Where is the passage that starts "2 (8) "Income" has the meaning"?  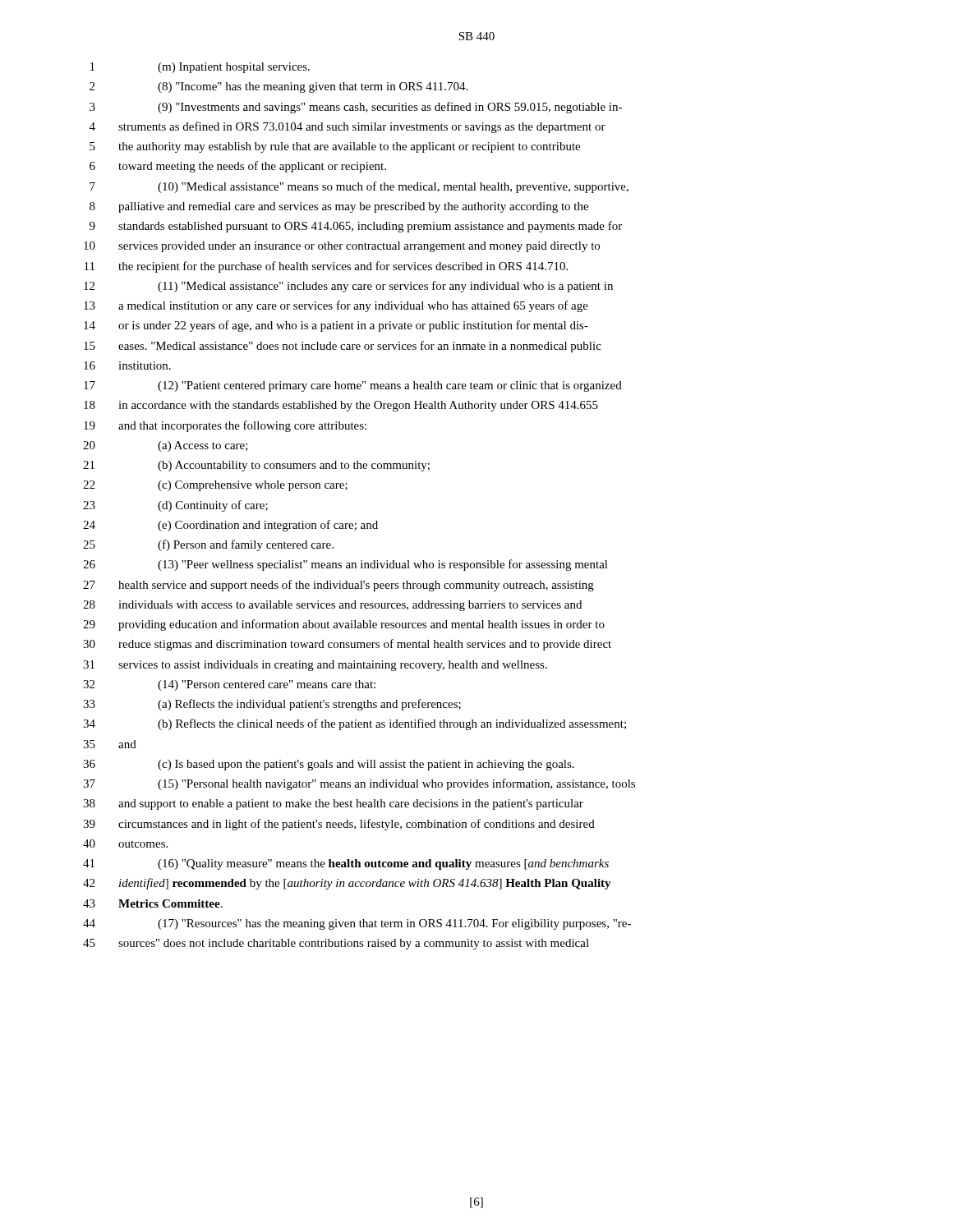pyautogui.click(x=476, y=87)
